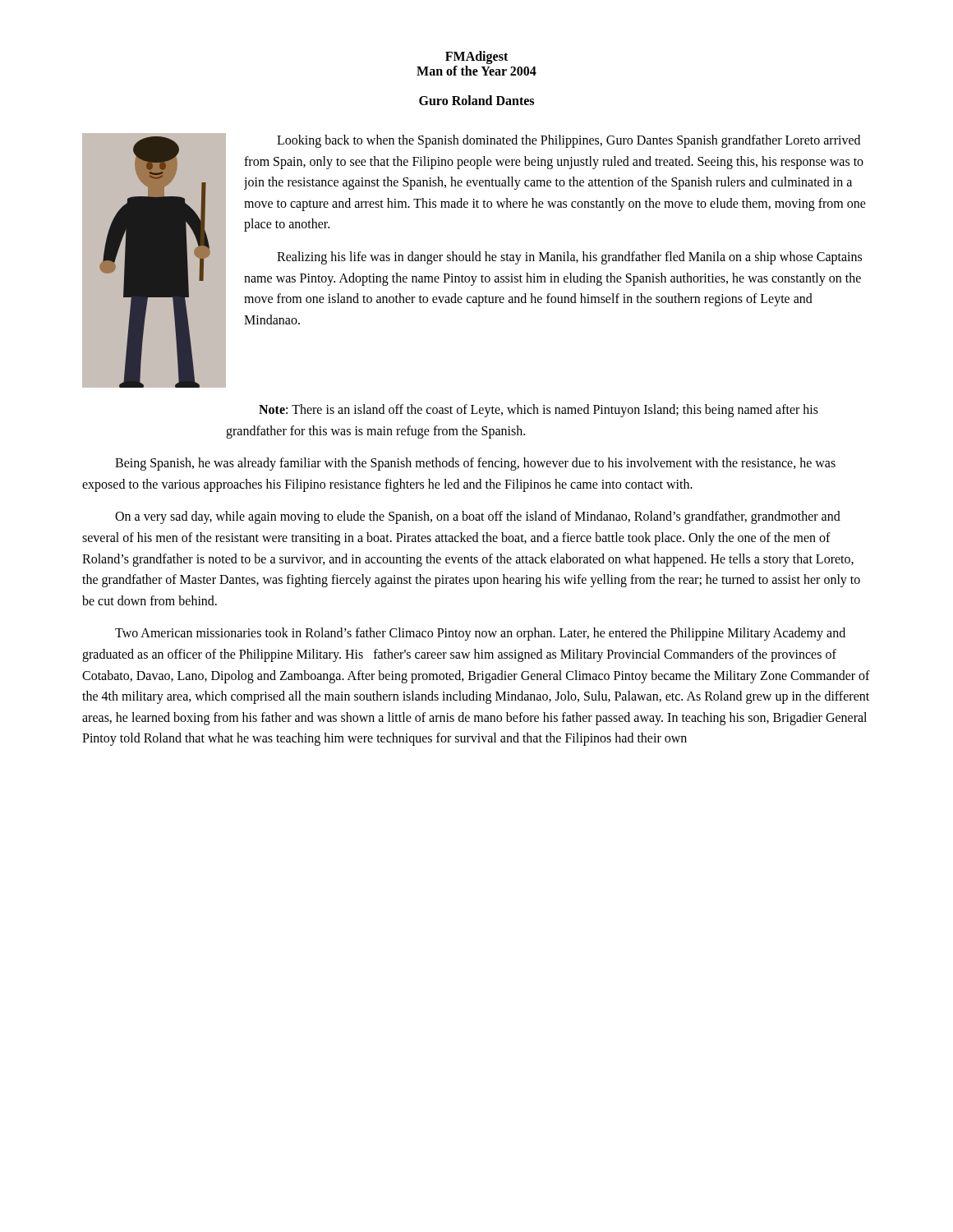Find the passage starting "FMAdigest Man of the Year"
The image size is (953, 1232).
(x=476, y=64)
